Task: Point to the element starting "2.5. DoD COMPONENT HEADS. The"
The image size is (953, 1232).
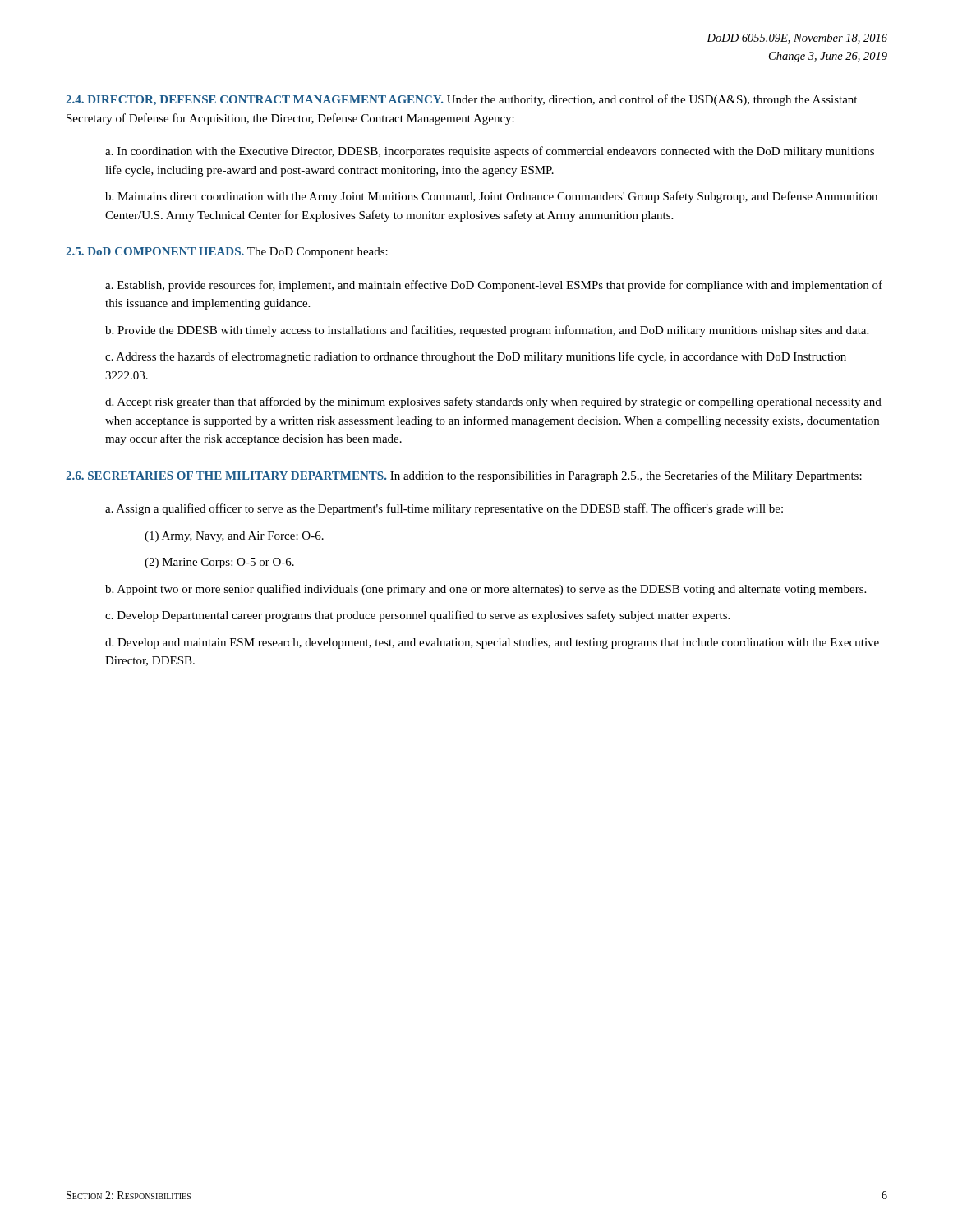Action: (x=227, y=253)
